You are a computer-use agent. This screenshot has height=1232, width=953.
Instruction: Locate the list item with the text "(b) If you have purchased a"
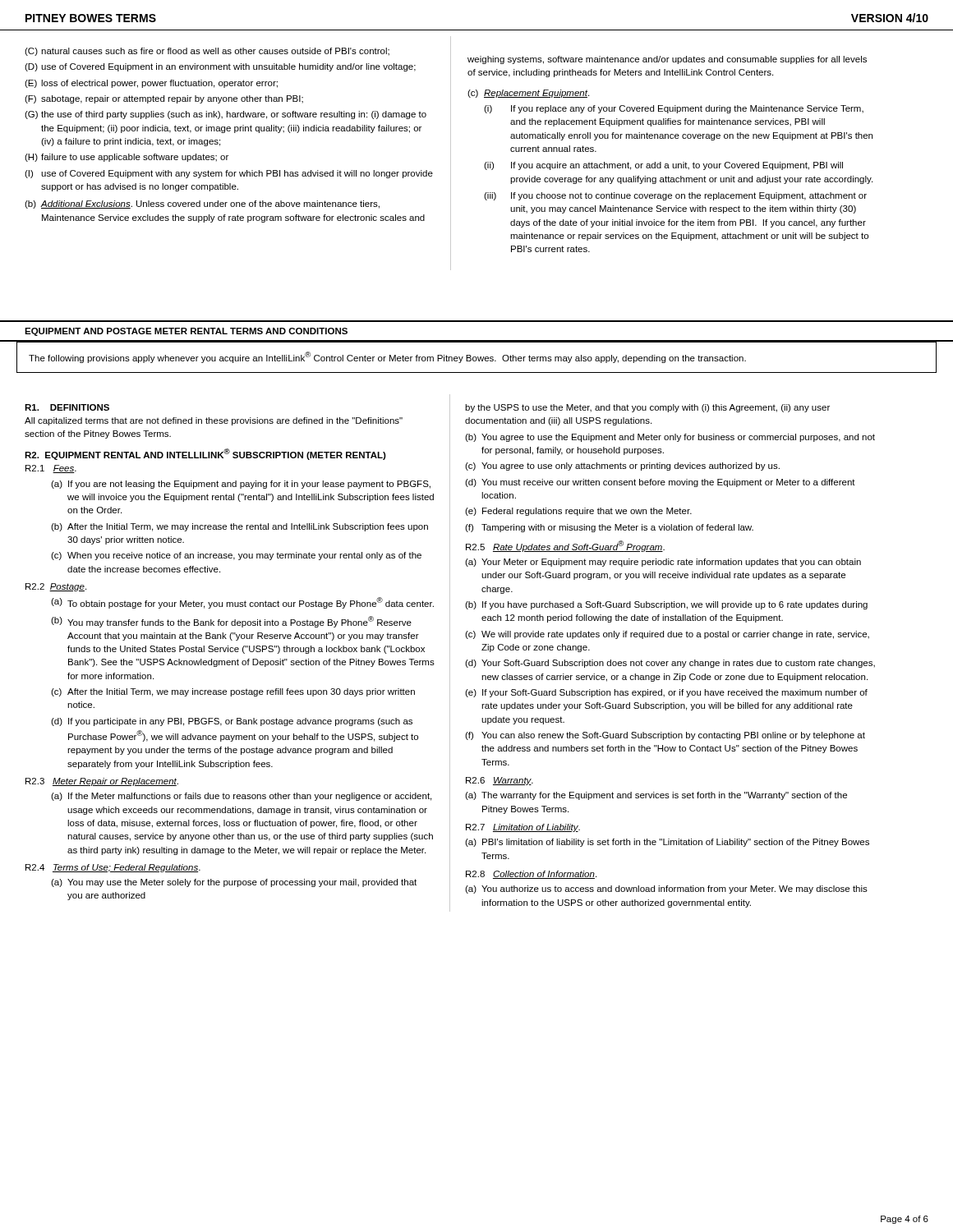coord(670,611)
